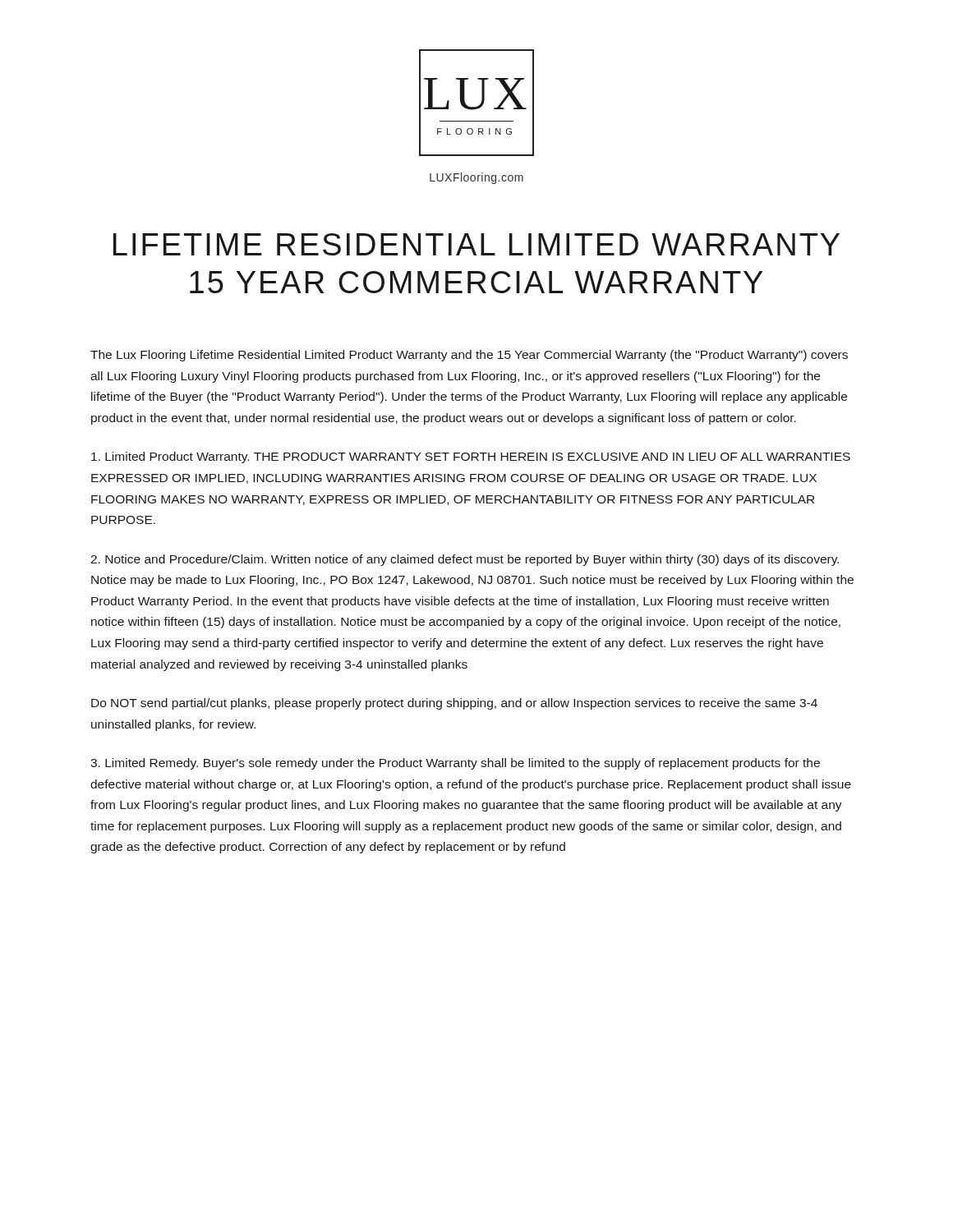
Task: Find the block on this page that starts "Limited Remedy. Buyer's sole"
Action: point(471,805)
